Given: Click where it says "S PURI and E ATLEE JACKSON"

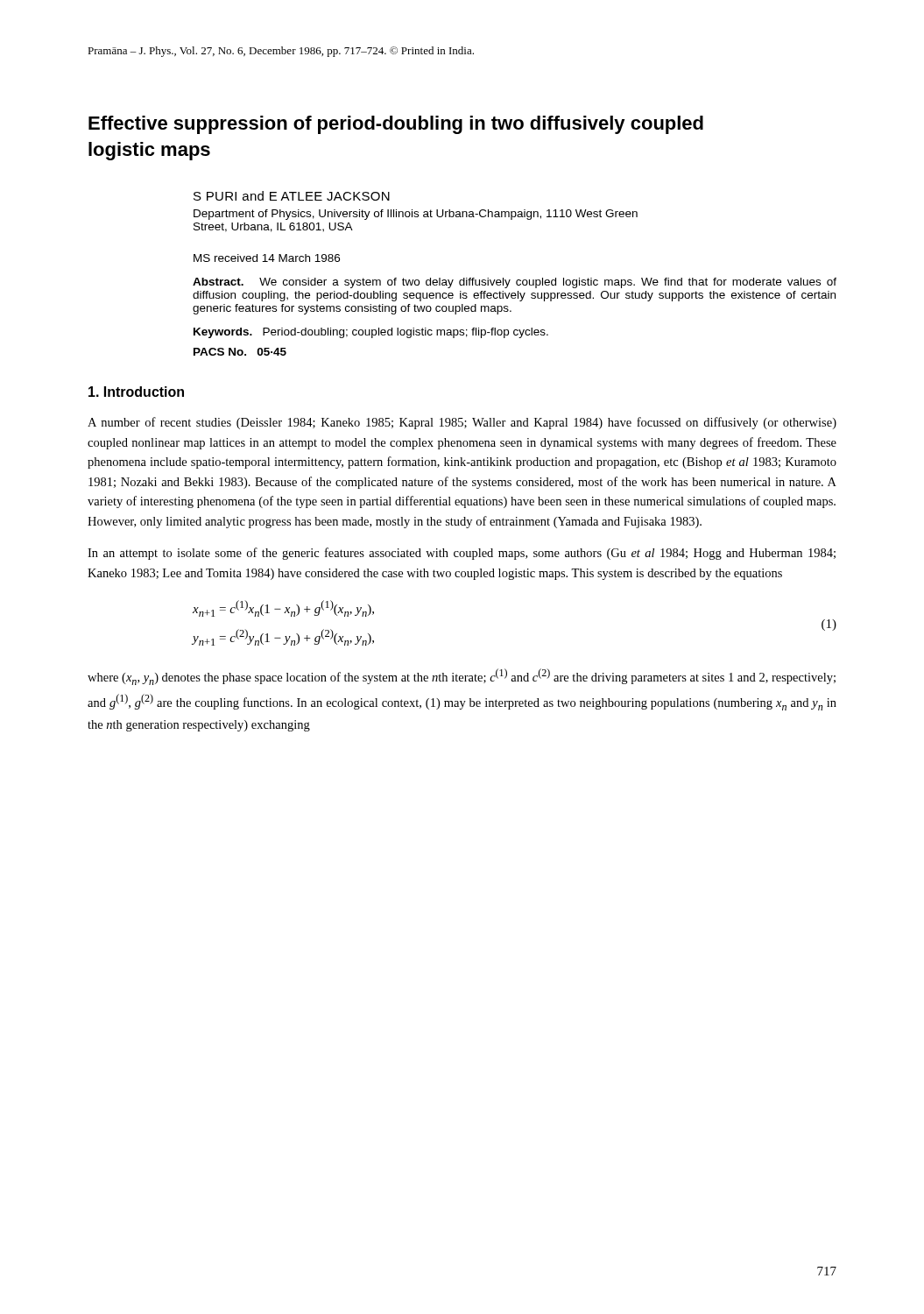Looking at the screenshot, I should pyautogui.click(x=292, y=196).
